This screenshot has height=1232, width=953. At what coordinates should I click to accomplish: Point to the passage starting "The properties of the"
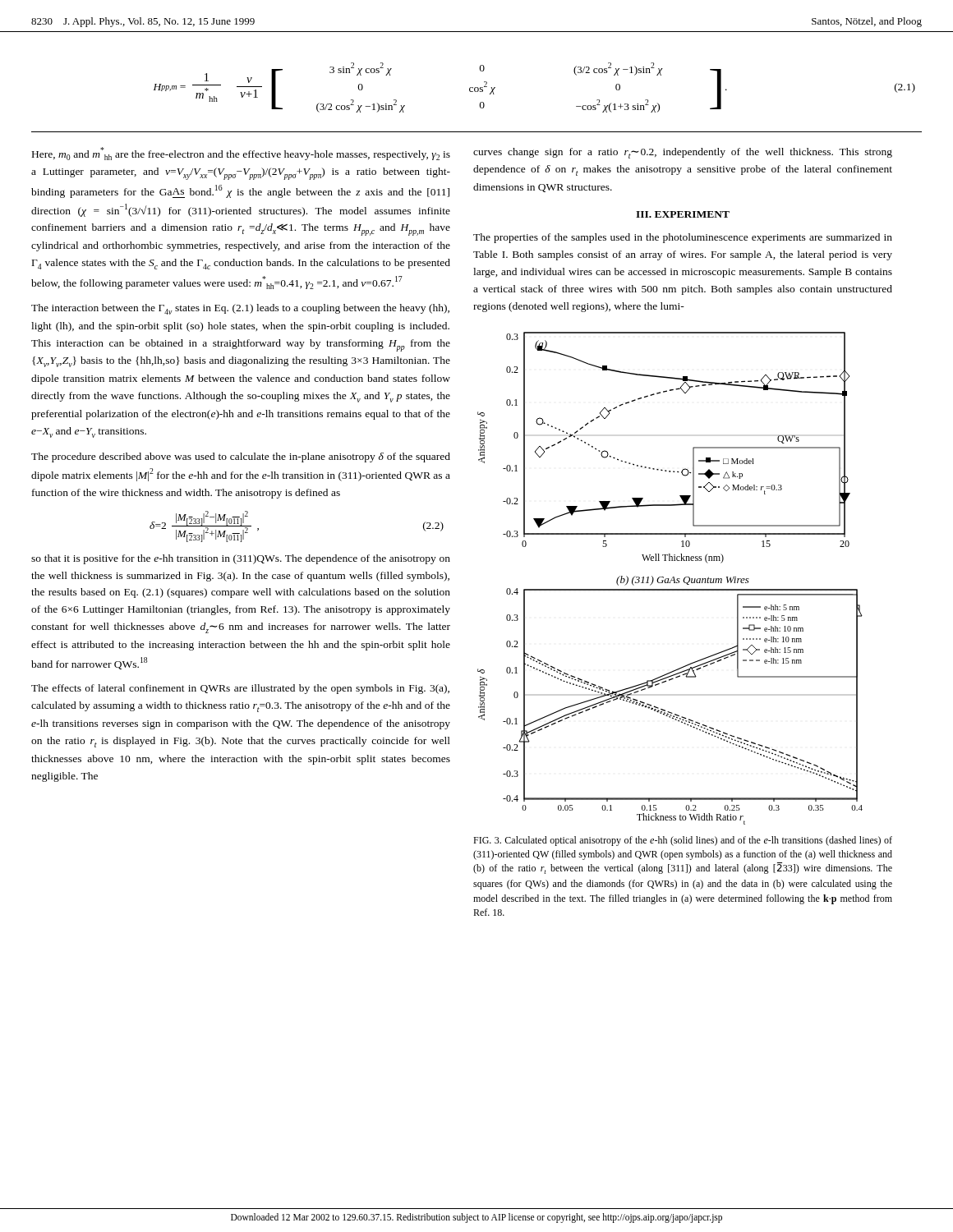click(683, 272)
